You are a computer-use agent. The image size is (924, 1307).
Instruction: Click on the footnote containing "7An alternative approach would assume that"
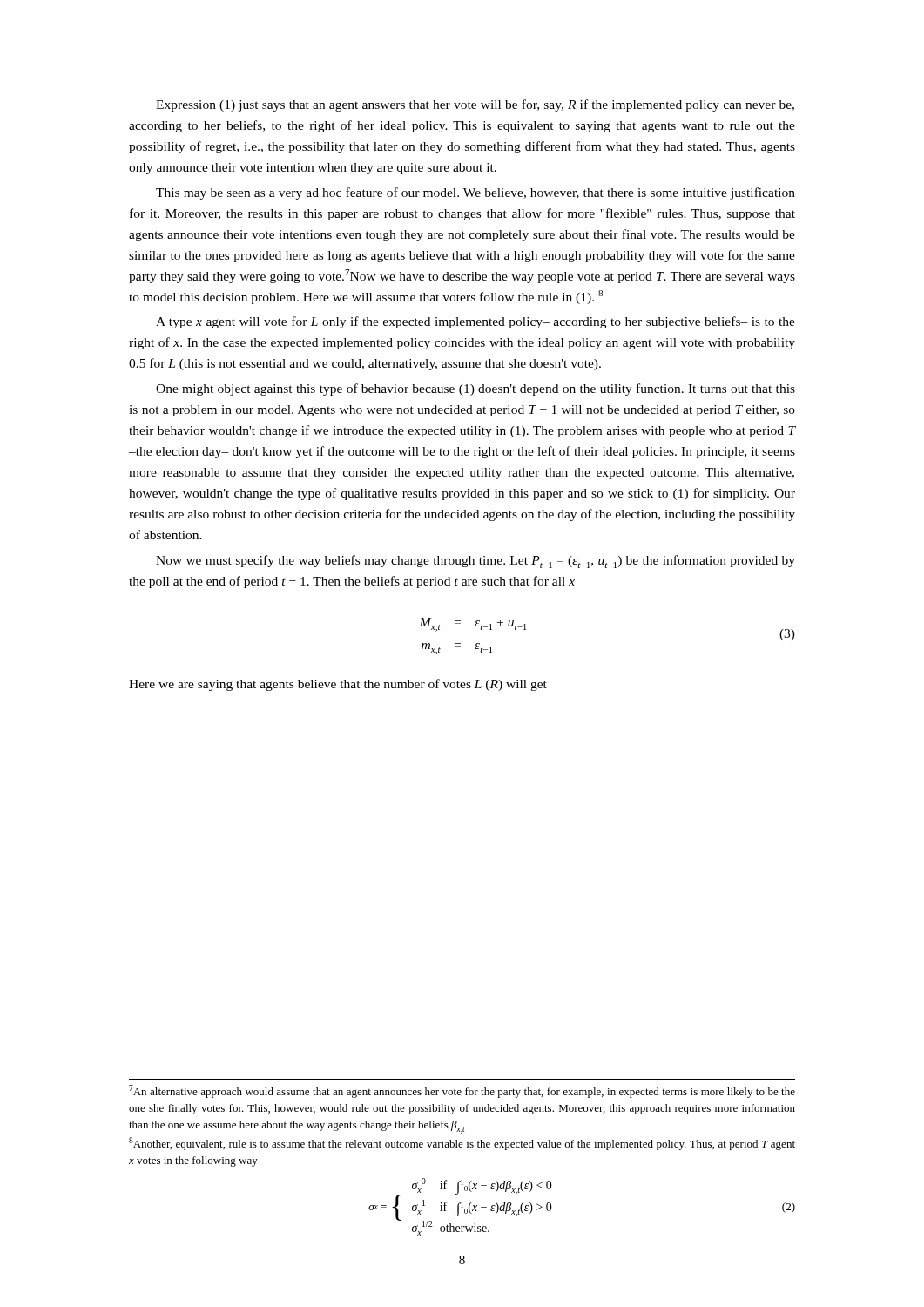(462, 1127)
